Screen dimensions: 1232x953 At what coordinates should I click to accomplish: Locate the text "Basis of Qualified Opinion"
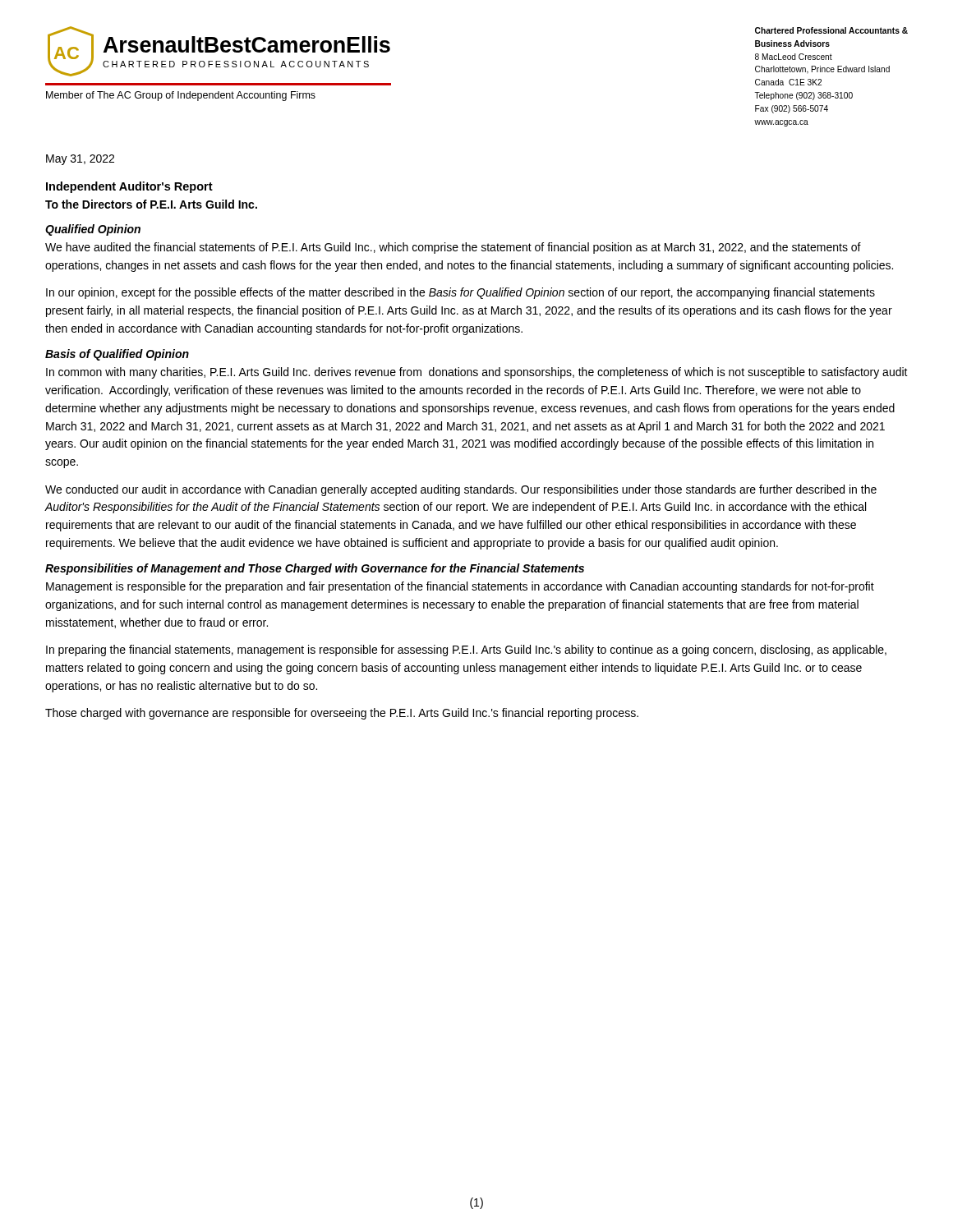[x=117, y=354]
